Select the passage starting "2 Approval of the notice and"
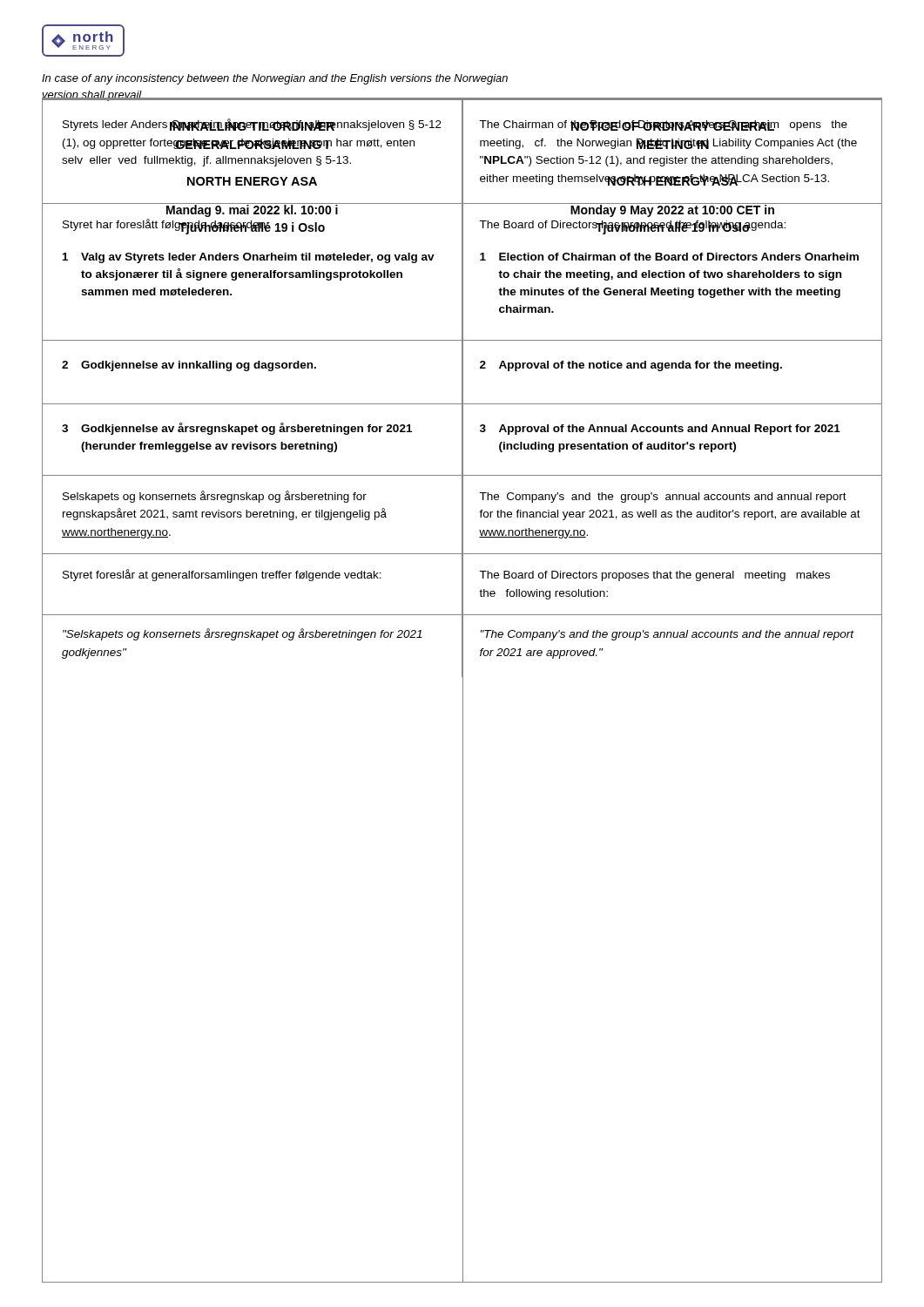Image resolution: width=924 pixels, height=1307 pixels. (x=671, y=365)
